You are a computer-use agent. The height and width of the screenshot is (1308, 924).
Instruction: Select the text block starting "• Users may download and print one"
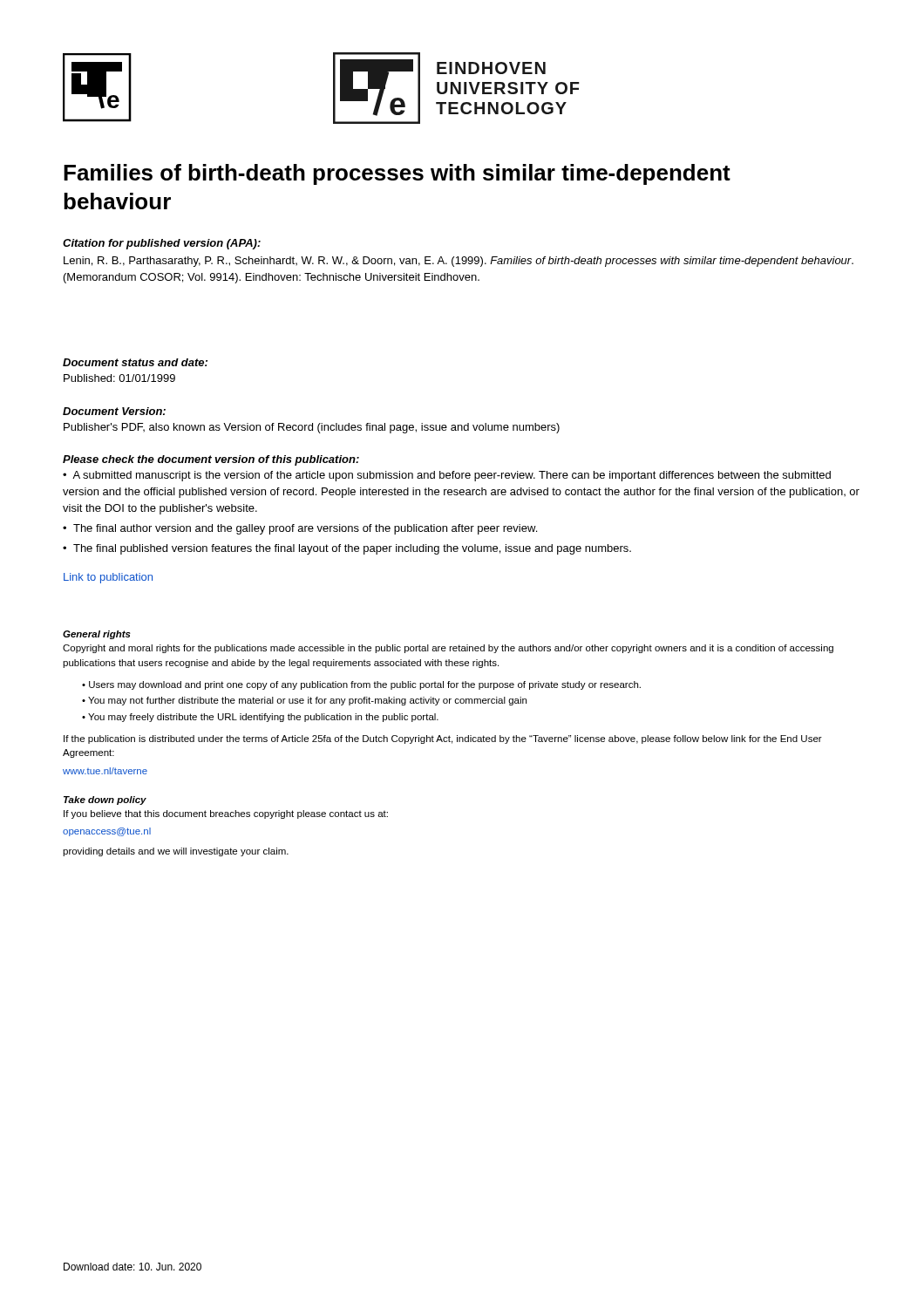362,684
